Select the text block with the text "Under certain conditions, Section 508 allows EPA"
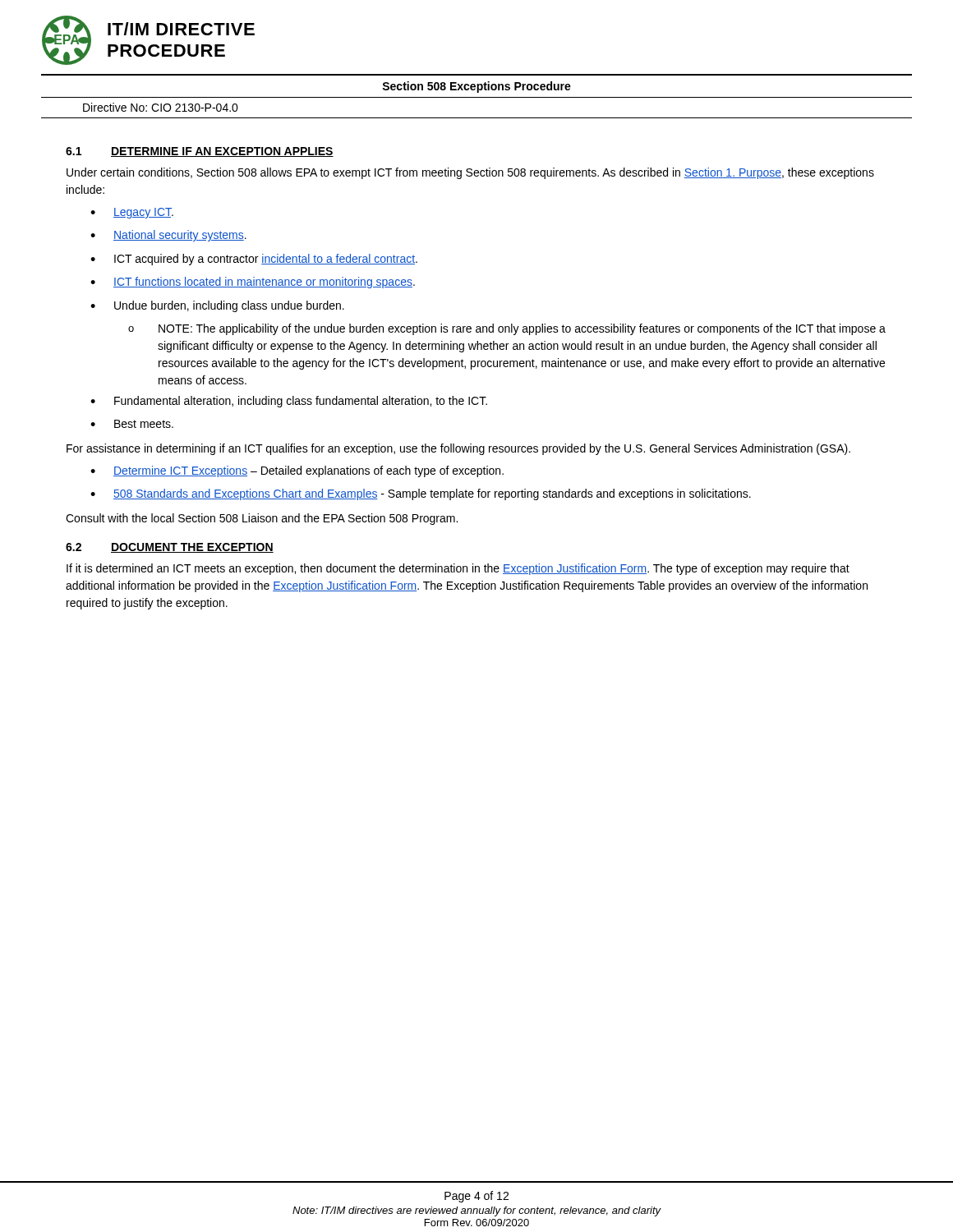This screenshot has width=953, height=1232. point(470,181)
